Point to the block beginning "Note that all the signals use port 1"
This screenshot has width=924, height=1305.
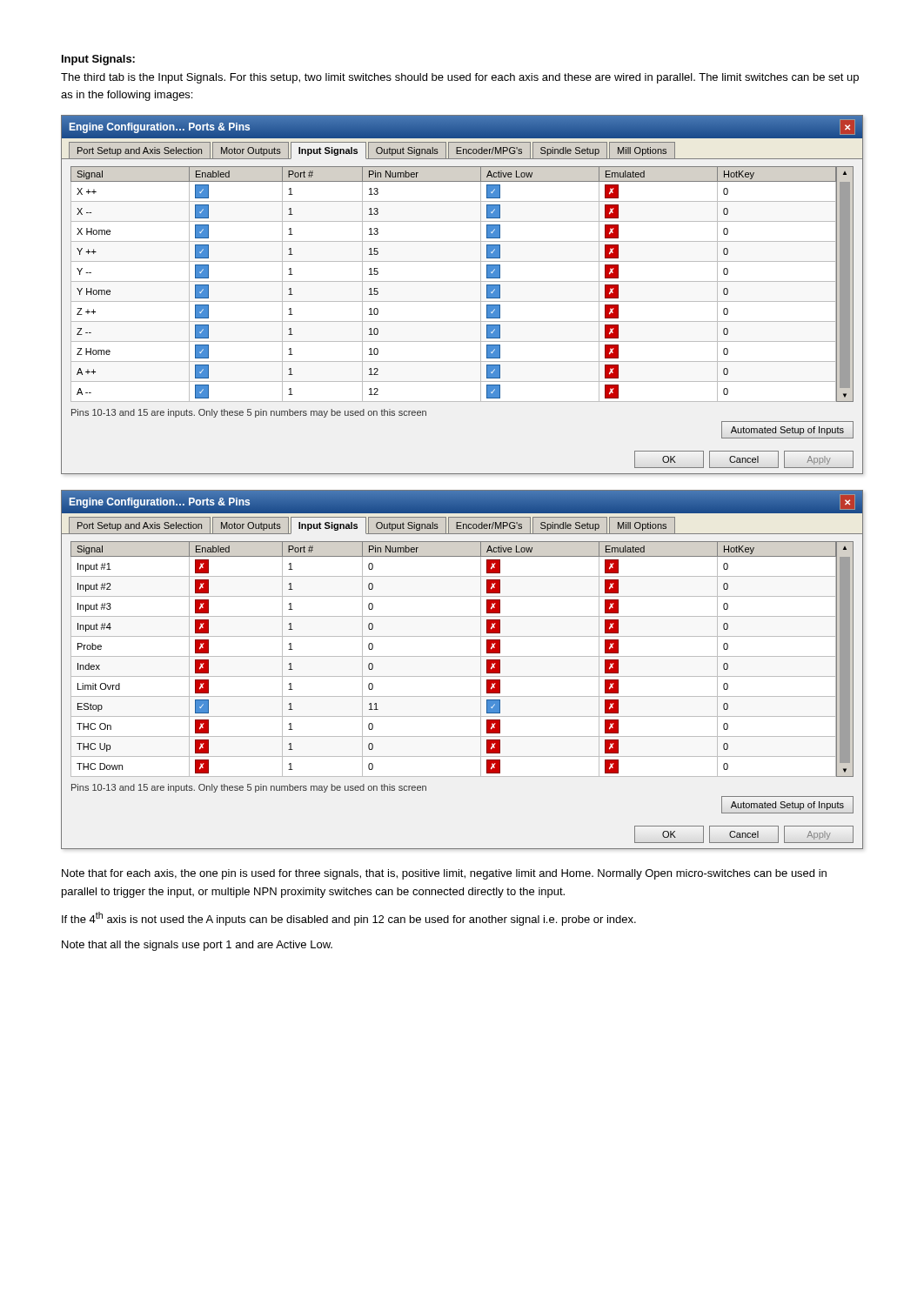(197, 944)
